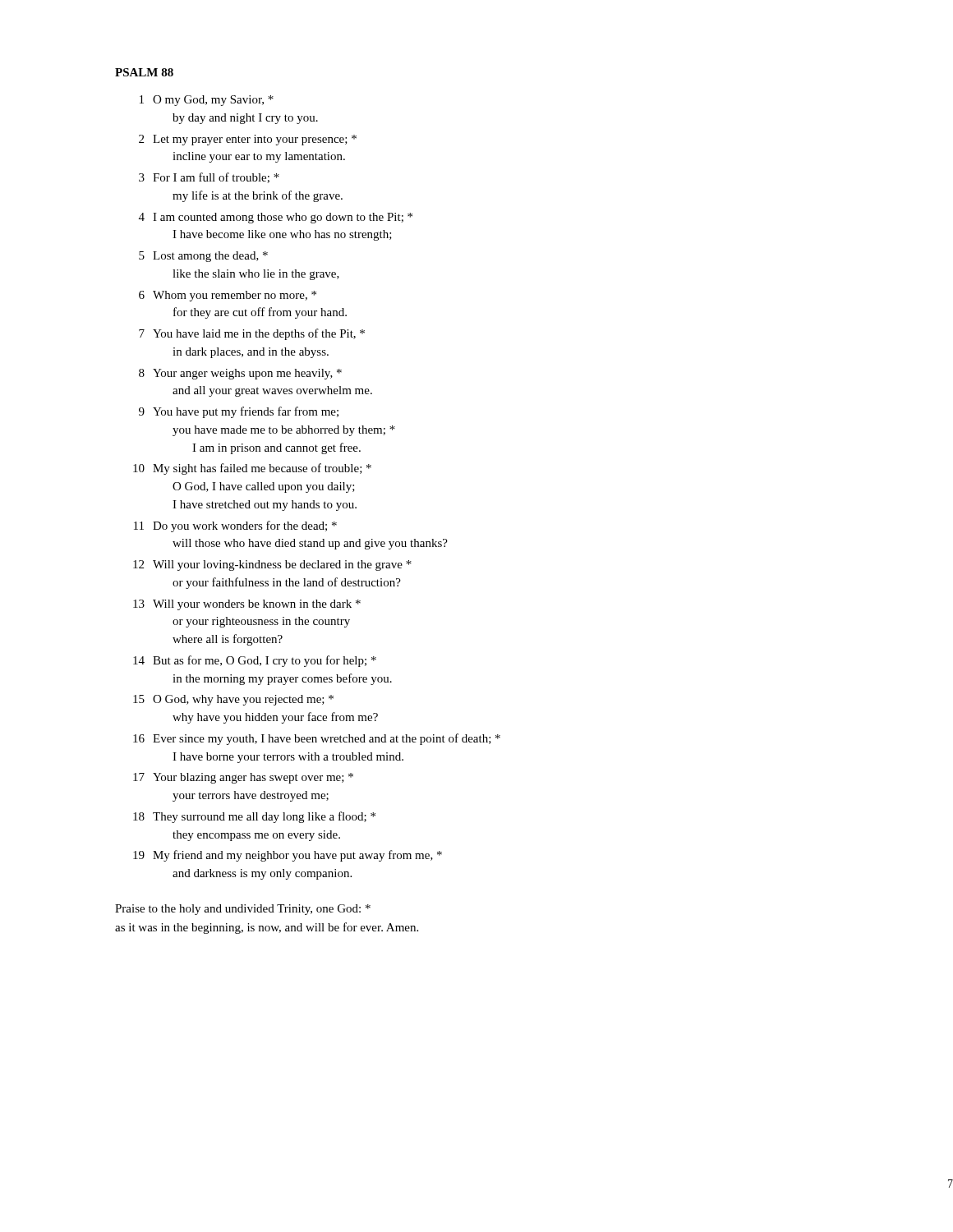This screenshot has height=1232, width=953.
Task: Navigate to the text block starting "3 For I am full"
Action: pos(209,178)
